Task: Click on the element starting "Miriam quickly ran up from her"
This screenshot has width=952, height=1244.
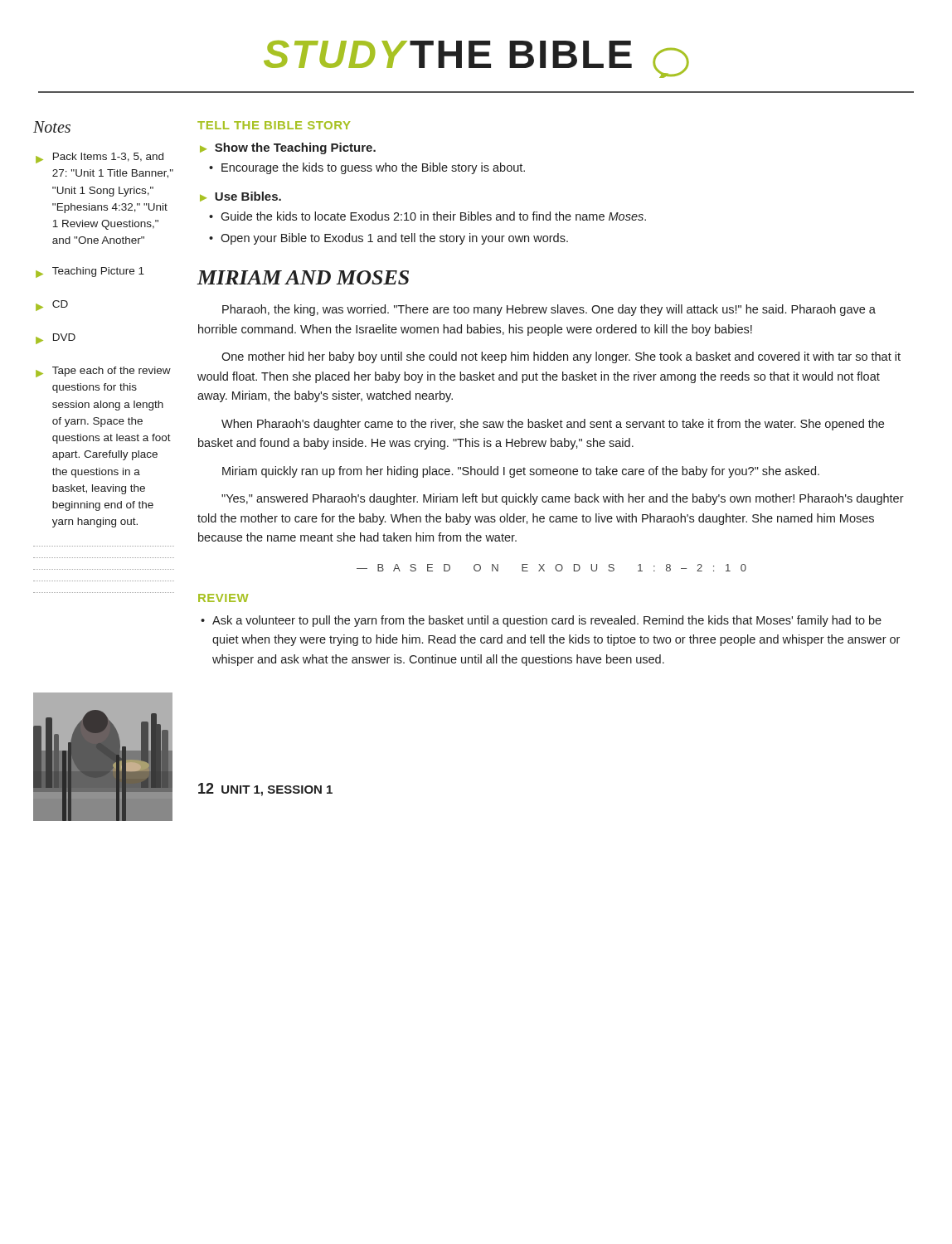Action: 521,471
